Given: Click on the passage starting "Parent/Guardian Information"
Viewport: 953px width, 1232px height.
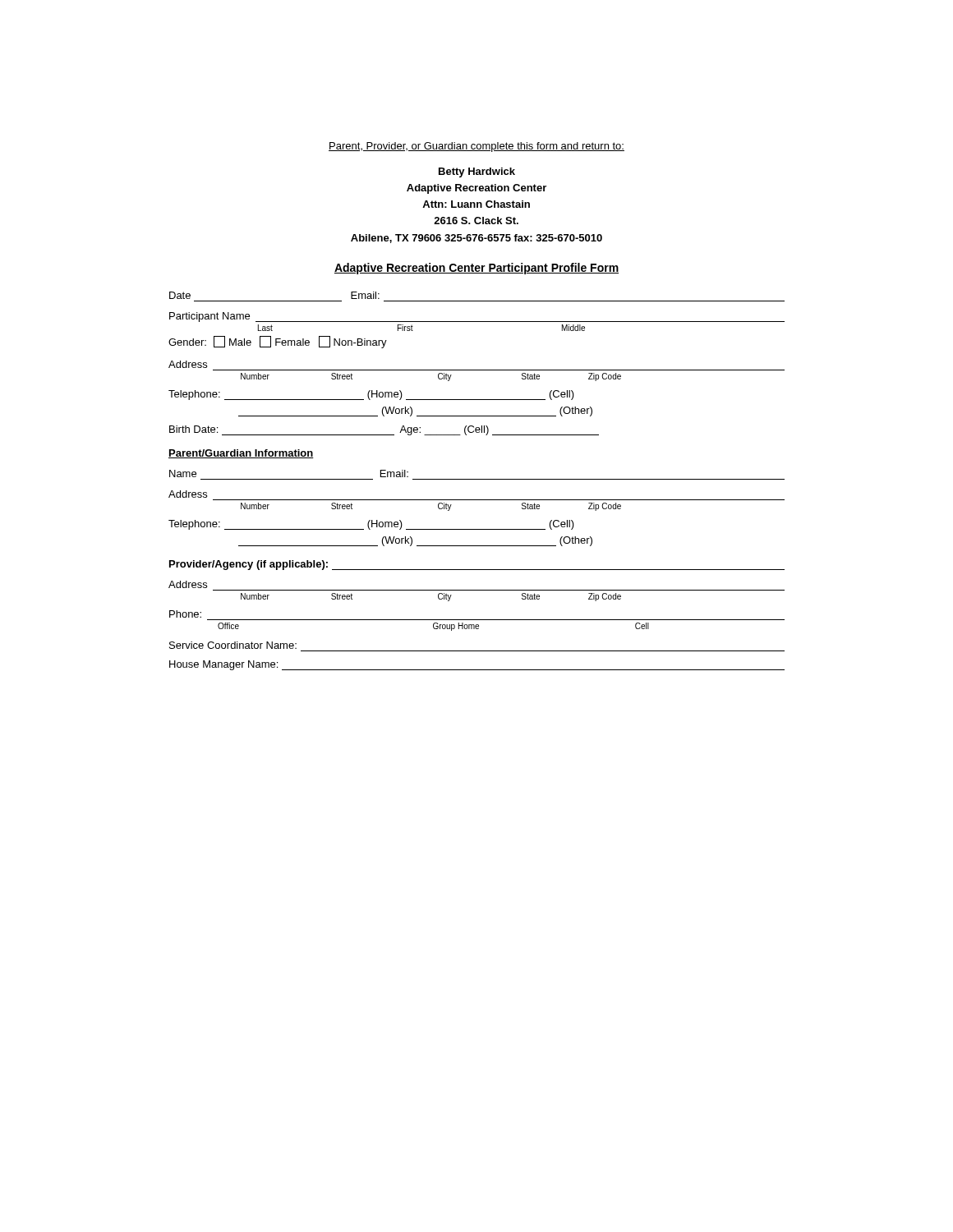Looking at the screenshot, I should [241, 453].
